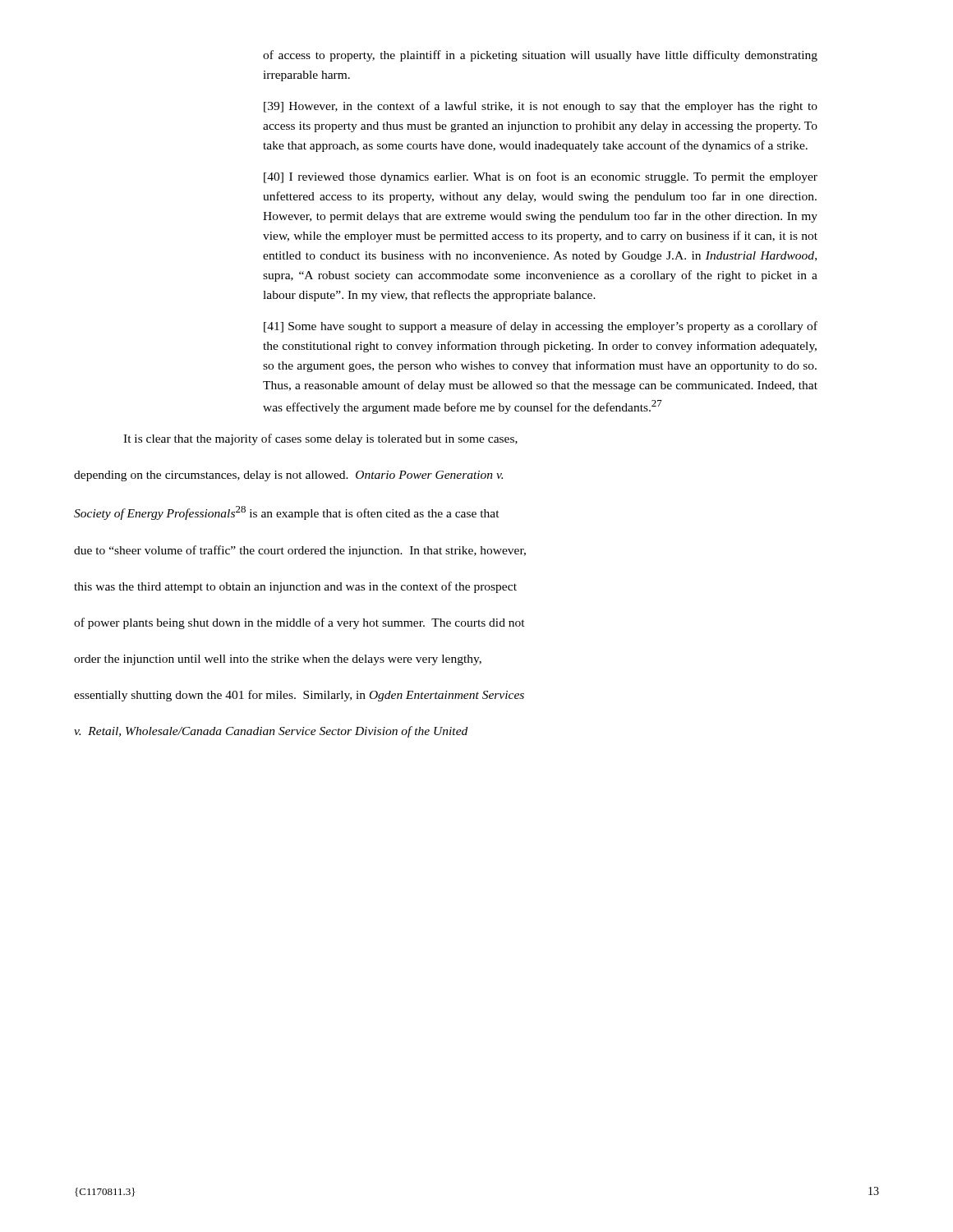Locate the text block that says "[40] I reviewed those dynamics"
Image resolution: width=953 pixels, height=1232 pixels.
coord(540,236)
